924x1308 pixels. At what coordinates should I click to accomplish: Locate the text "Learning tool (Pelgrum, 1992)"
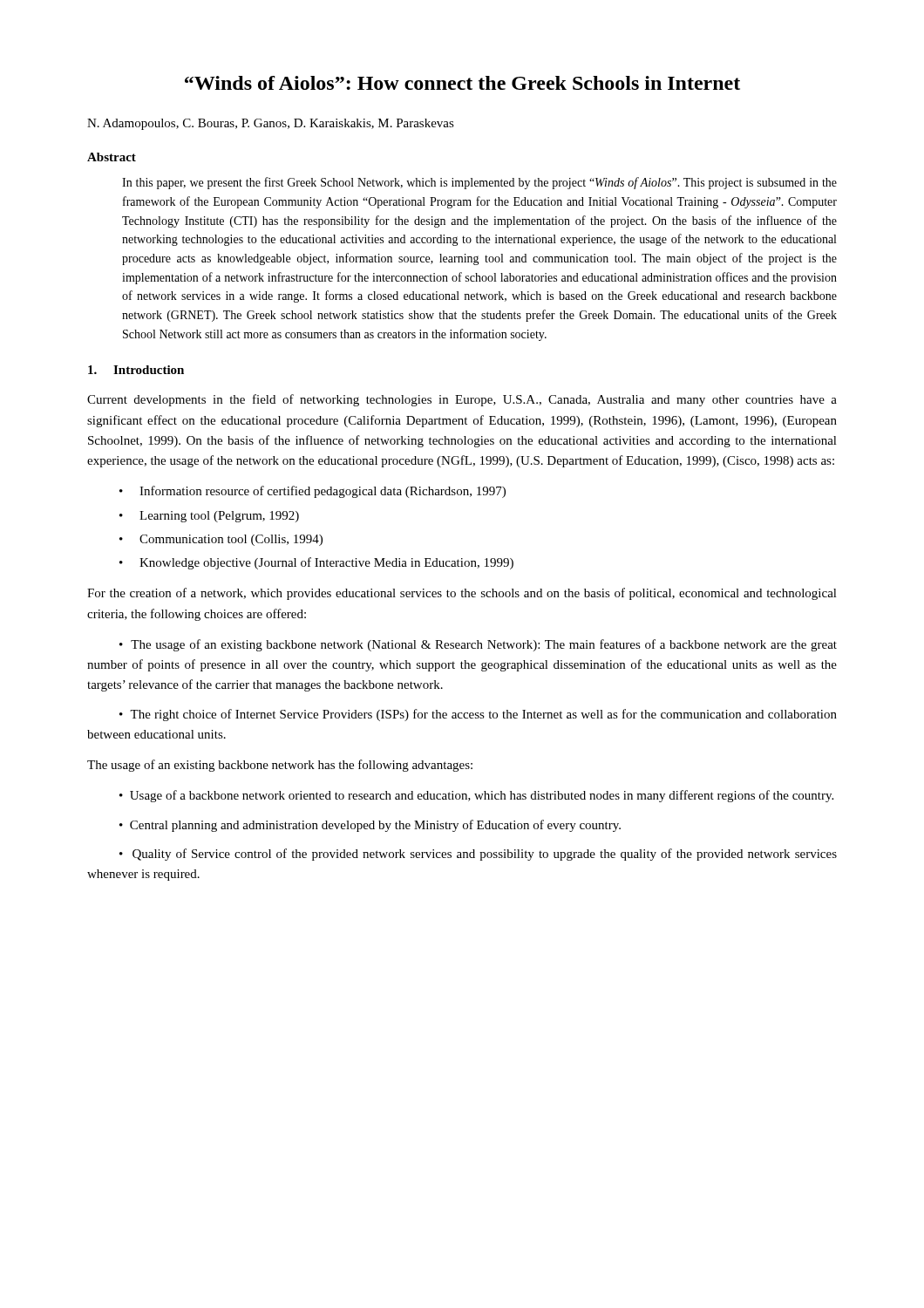[219, 515]
